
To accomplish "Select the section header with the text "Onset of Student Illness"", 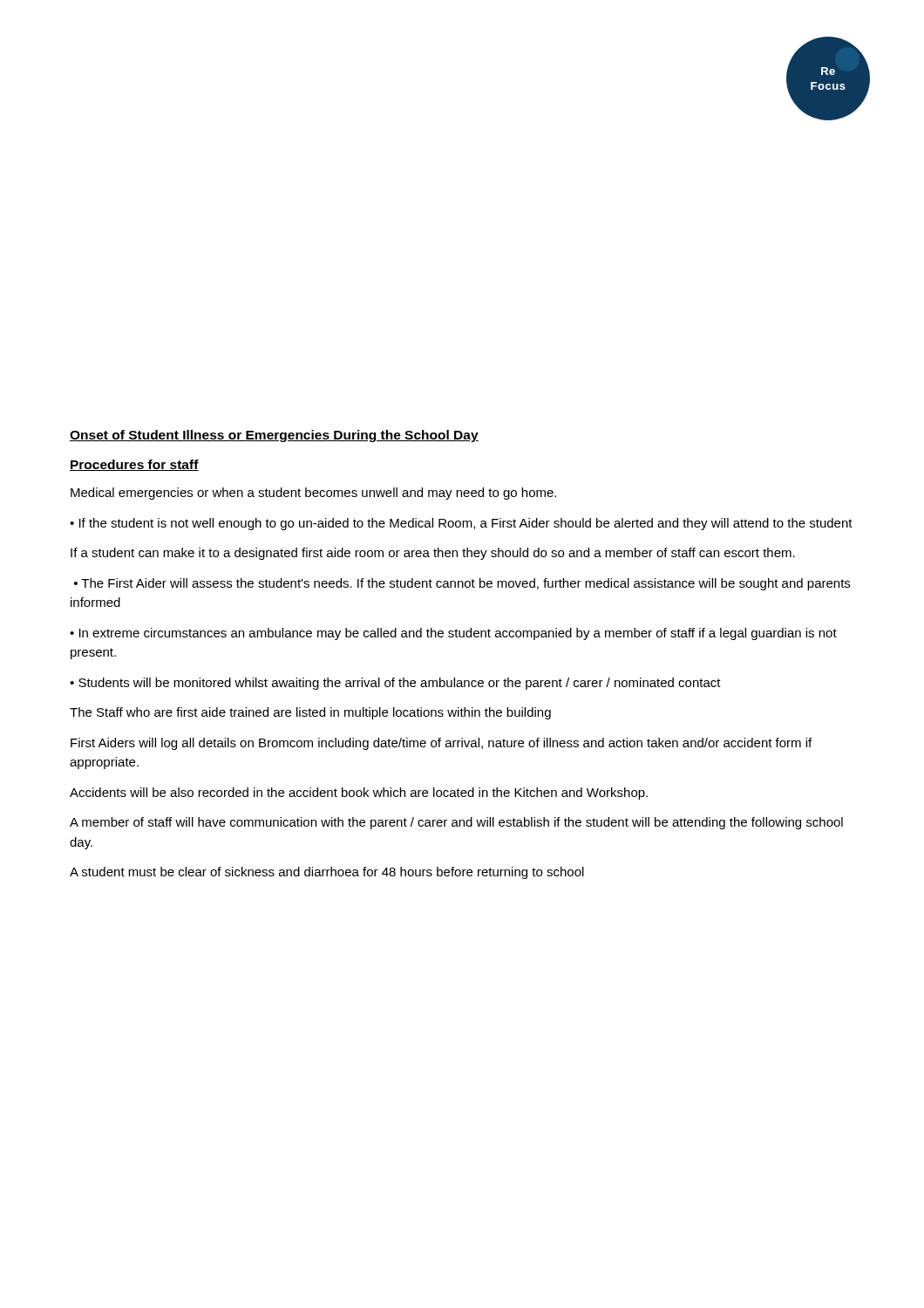I will (x=274, y=435).
